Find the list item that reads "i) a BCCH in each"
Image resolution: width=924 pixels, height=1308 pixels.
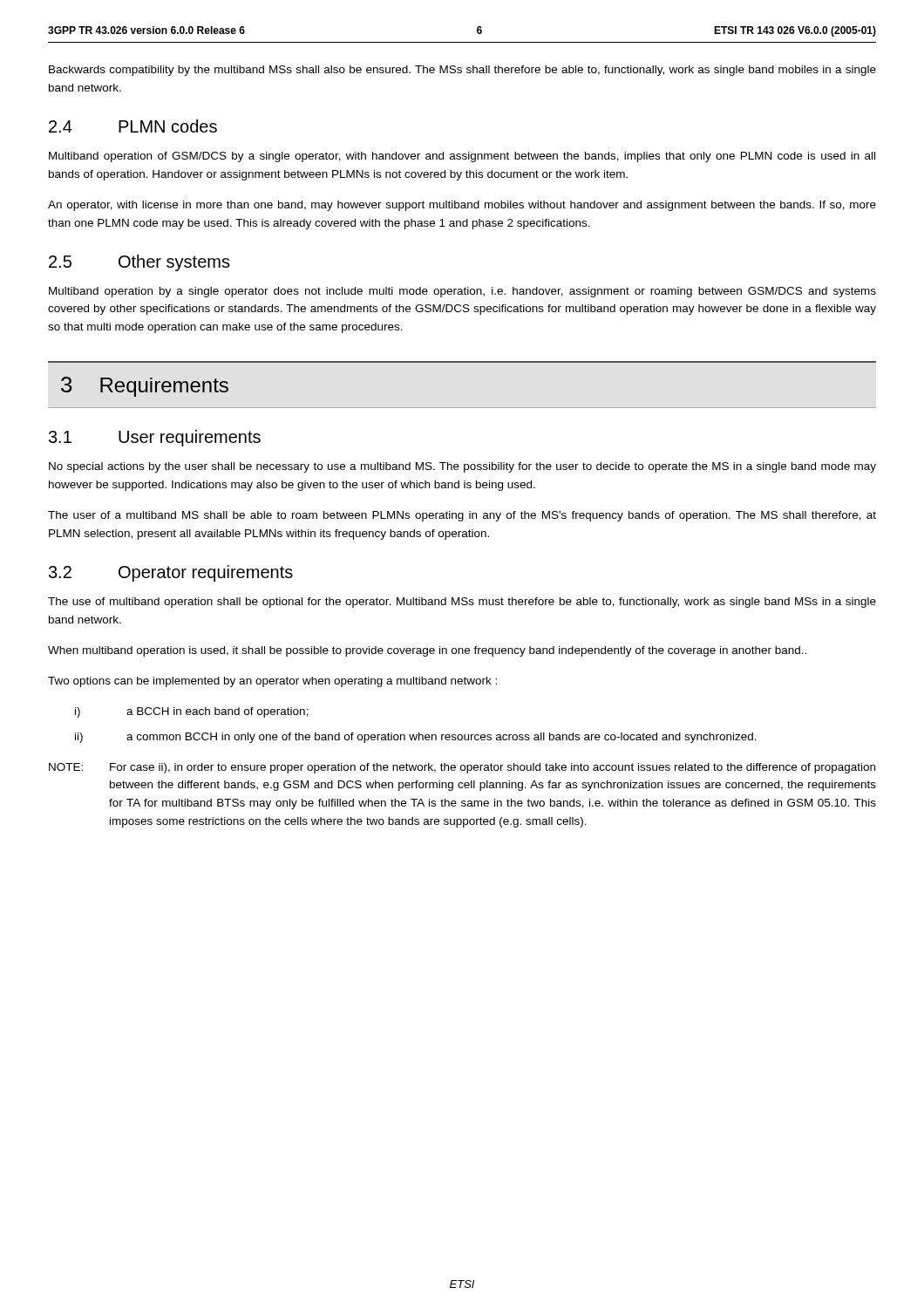pyautogui.click(x=192, y=712)
